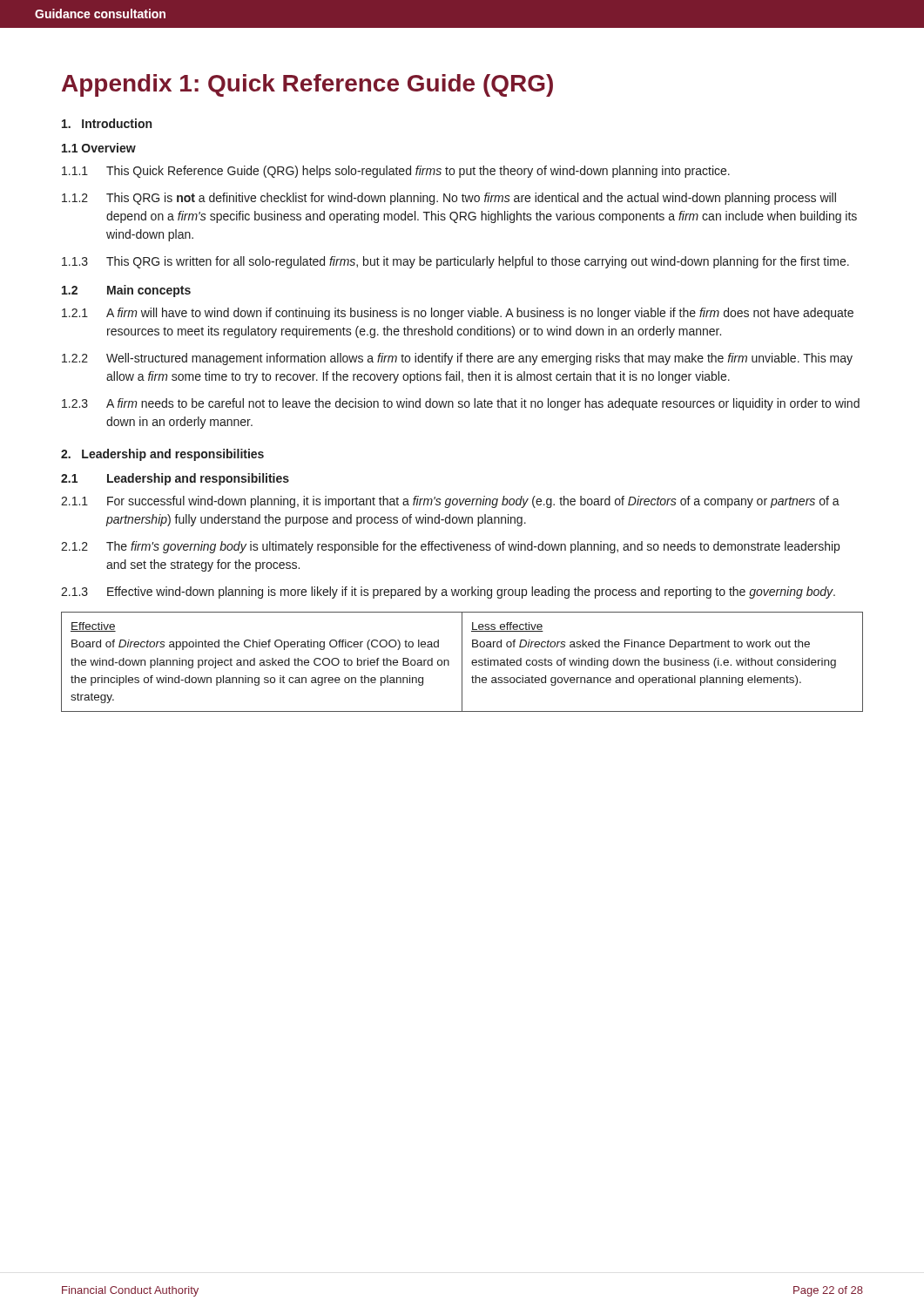Navigate to the text starting "2.1 A firm will have to wind"
The image size is (924, 1307).
pyautogui.click(x=462, y=322)
